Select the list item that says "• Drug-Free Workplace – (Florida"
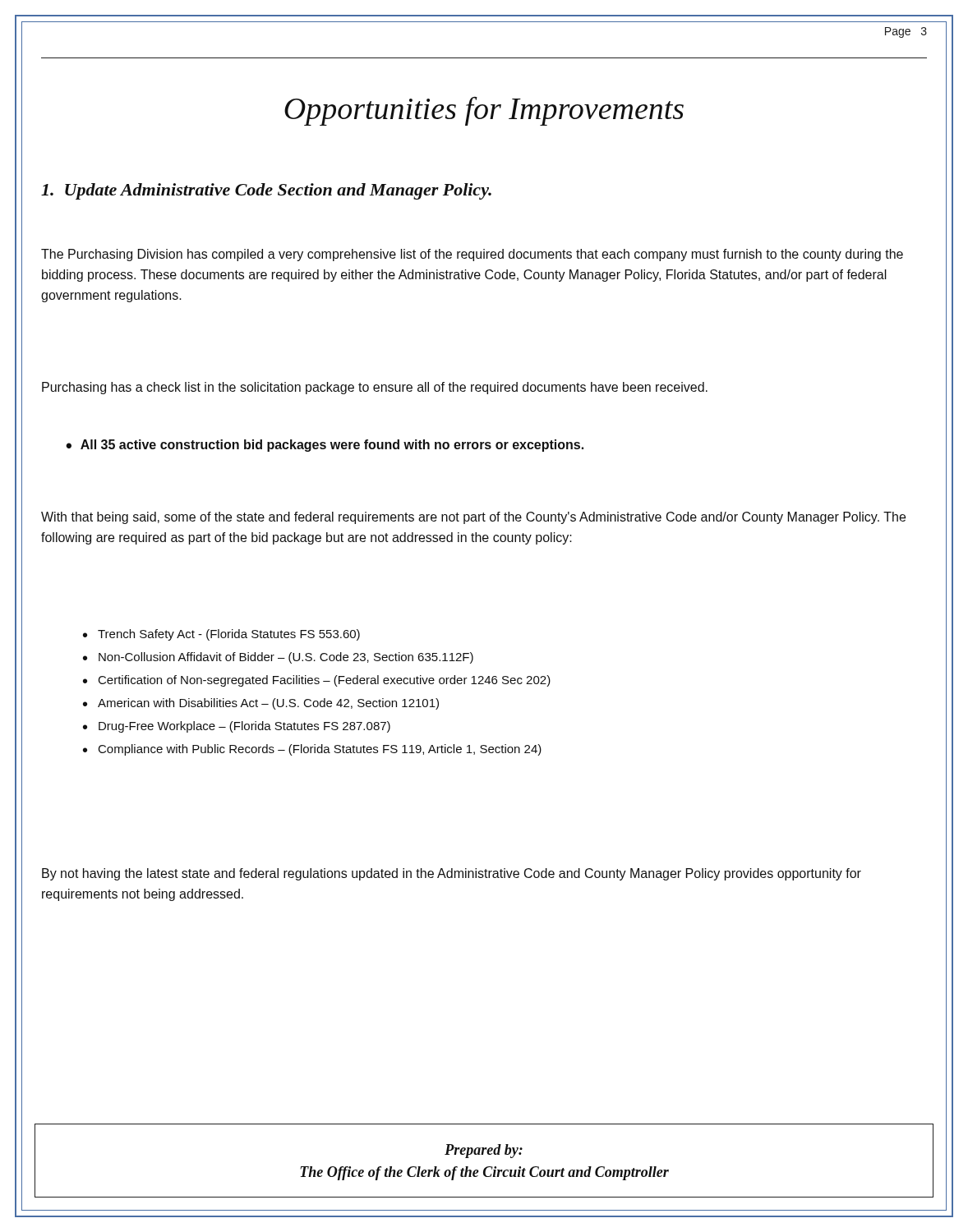Viewport: 968px width, 1232px height. click(236, 727)
